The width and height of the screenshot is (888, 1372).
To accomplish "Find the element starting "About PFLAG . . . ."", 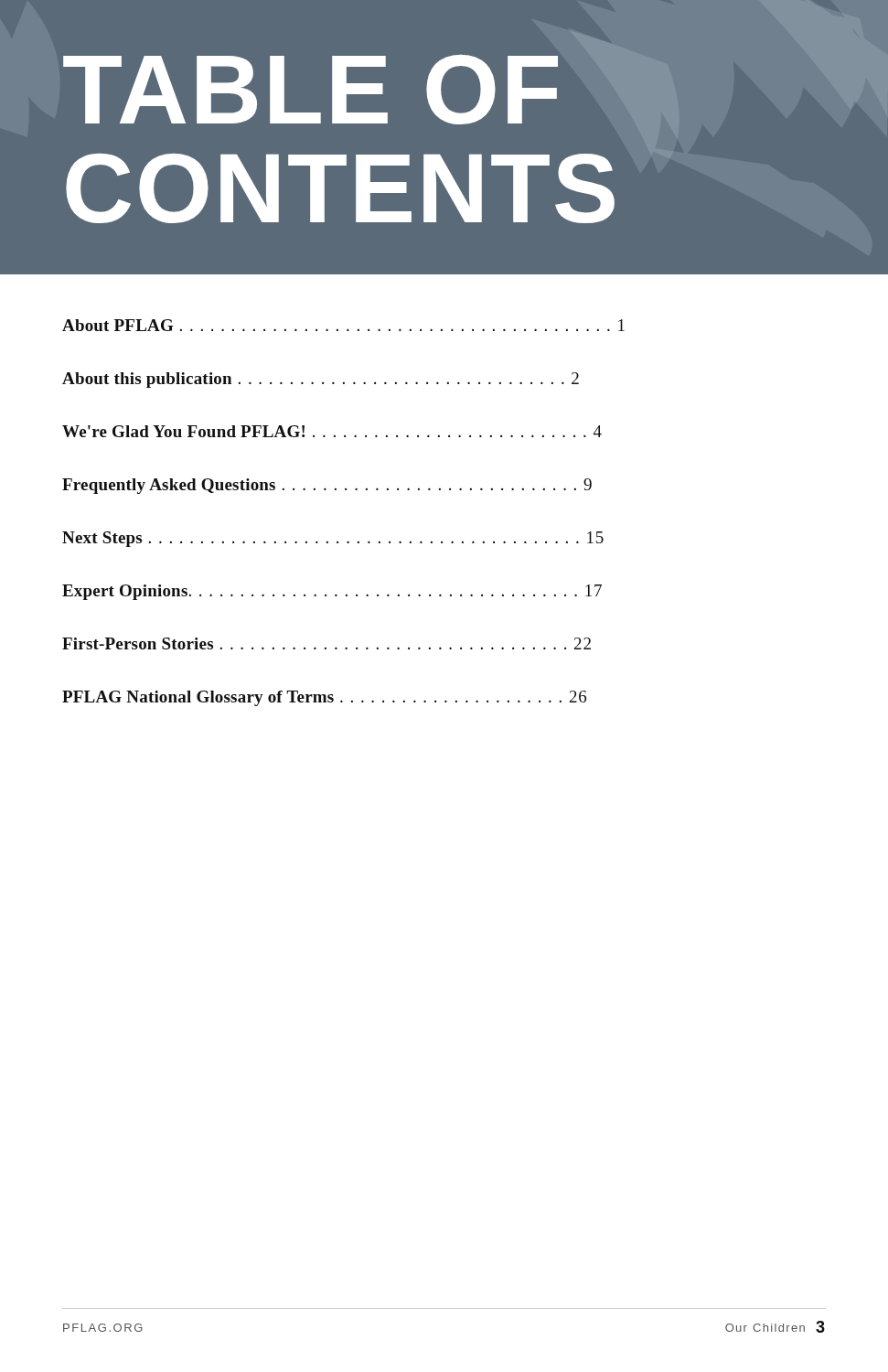I will [344, 325].
